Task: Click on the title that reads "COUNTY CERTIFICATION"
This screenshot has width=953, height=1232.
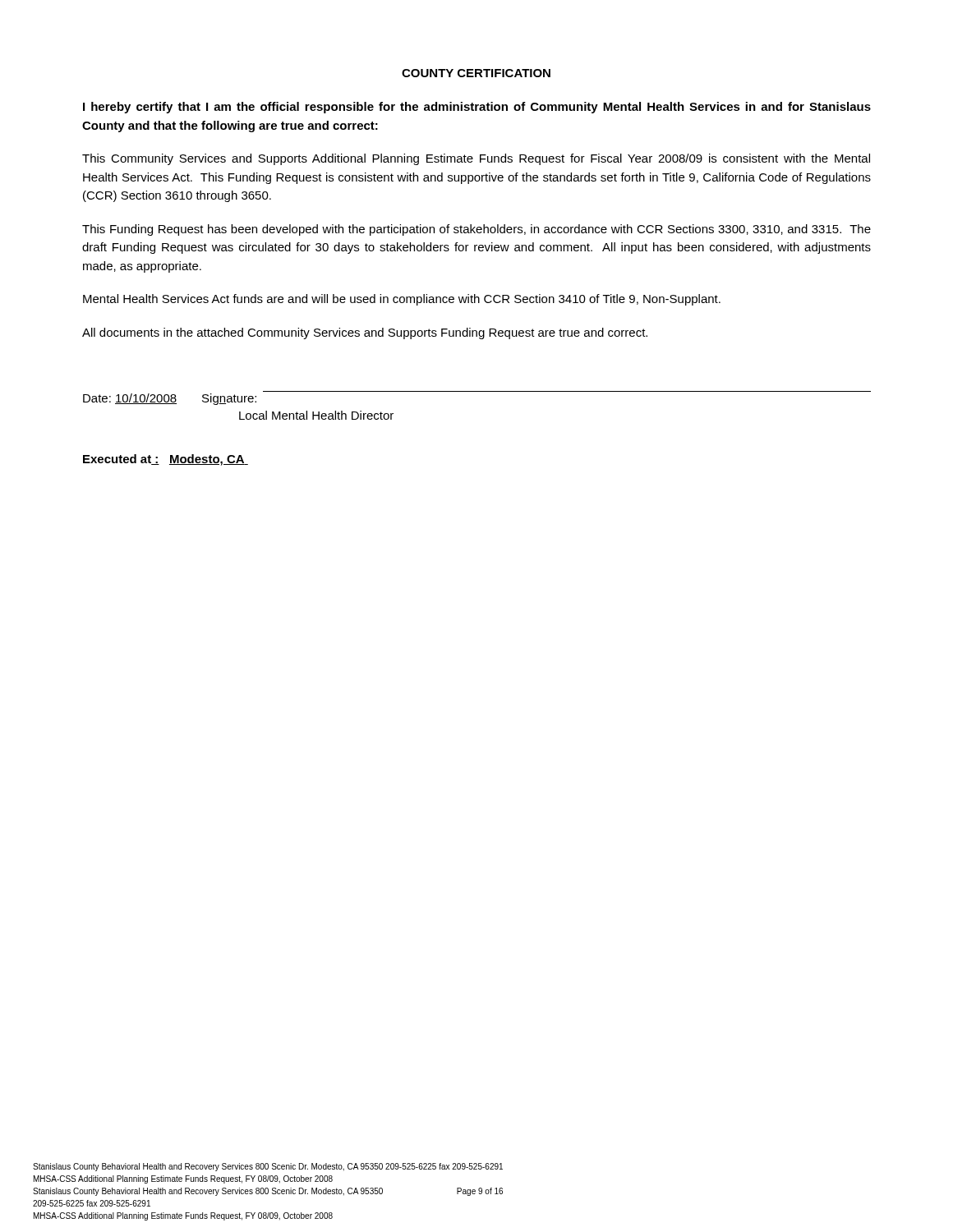Action: [x=476, y=73]
